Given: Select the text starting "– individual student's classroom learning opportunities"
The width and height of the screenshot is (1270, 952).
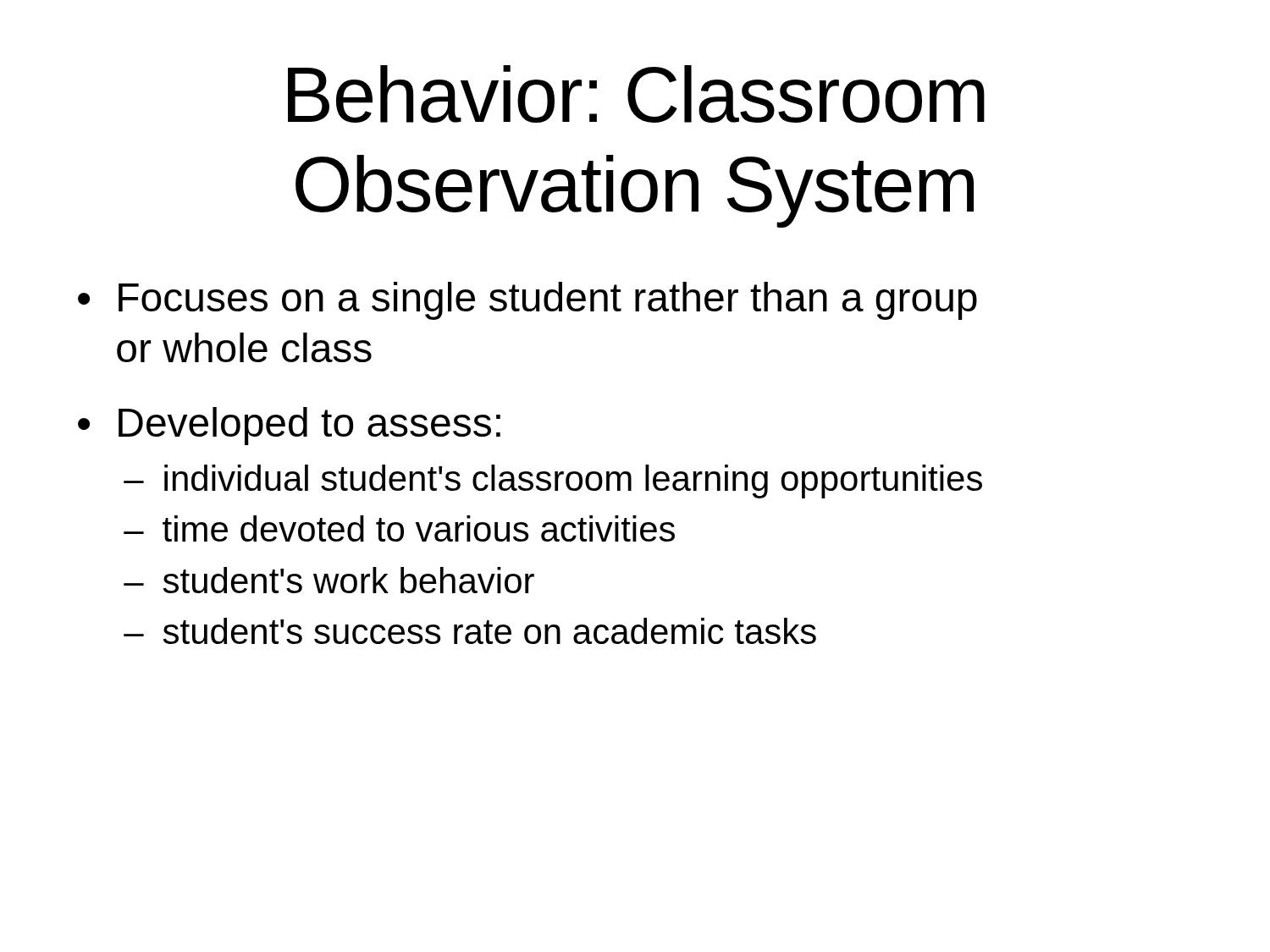Looking at the screenshot, I should coord(554,479).
